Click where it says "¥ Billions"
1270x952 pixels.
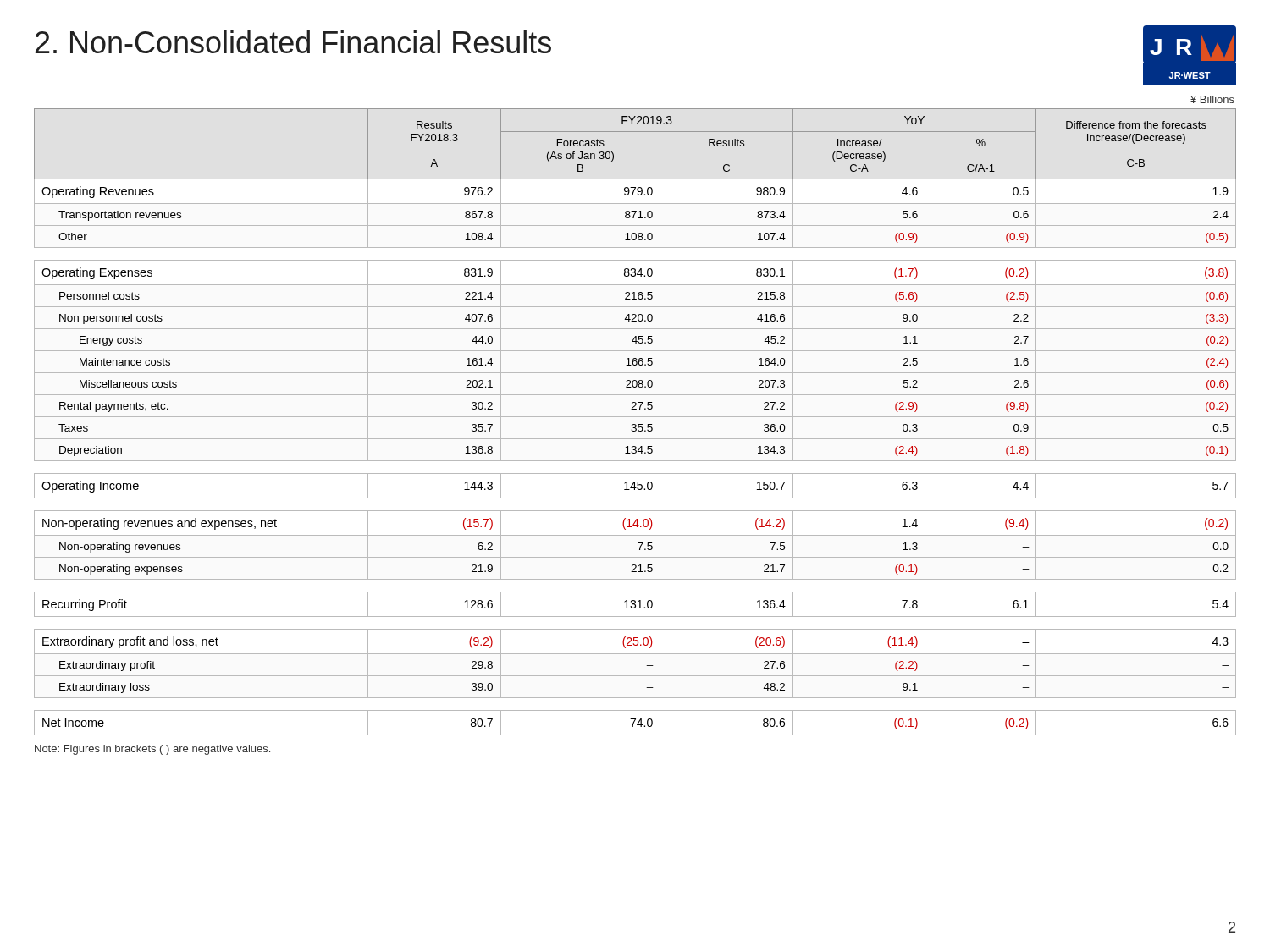tap(1212, 99)
